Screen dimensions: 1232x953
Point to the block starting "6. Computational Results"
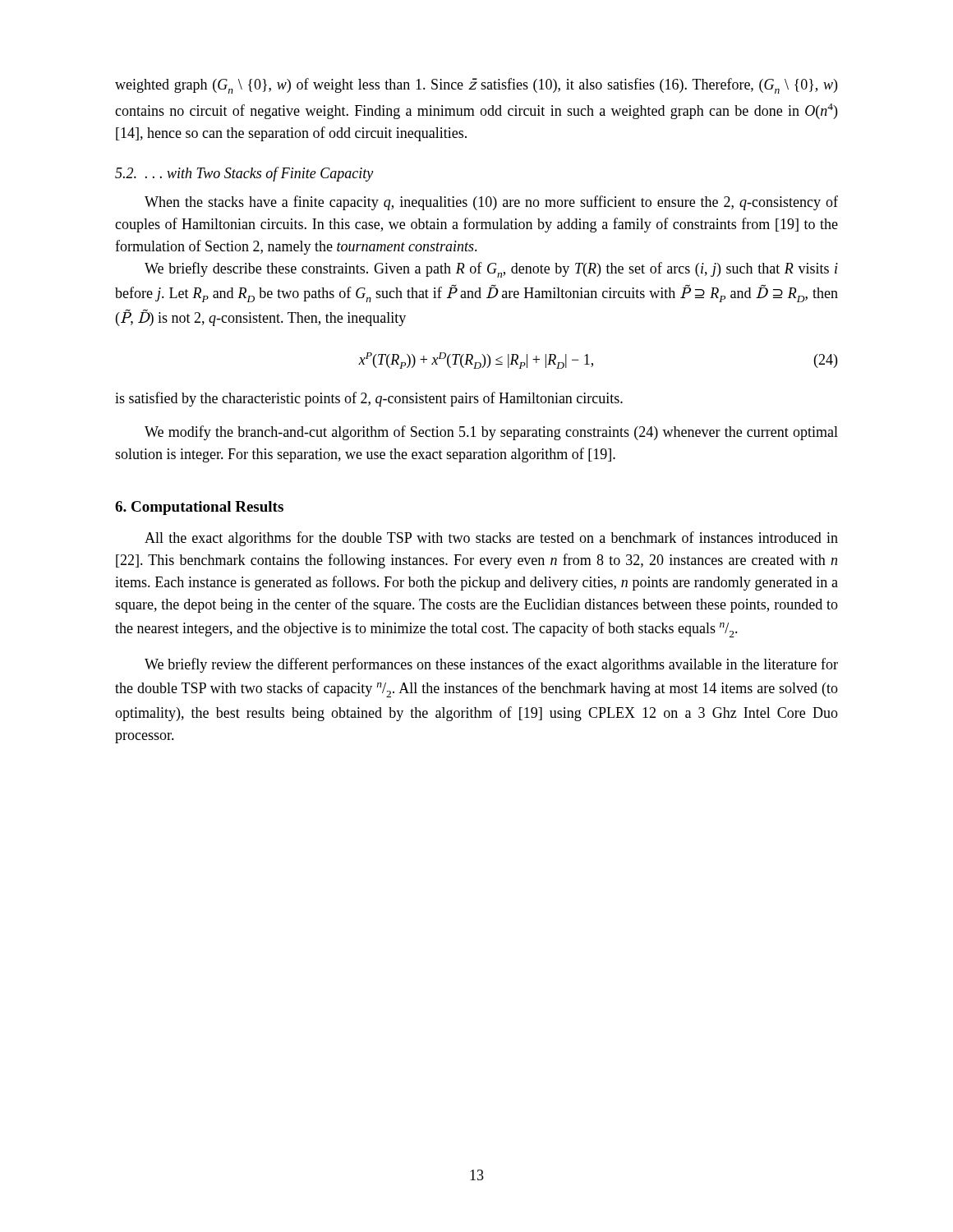(x=199, y=508)
